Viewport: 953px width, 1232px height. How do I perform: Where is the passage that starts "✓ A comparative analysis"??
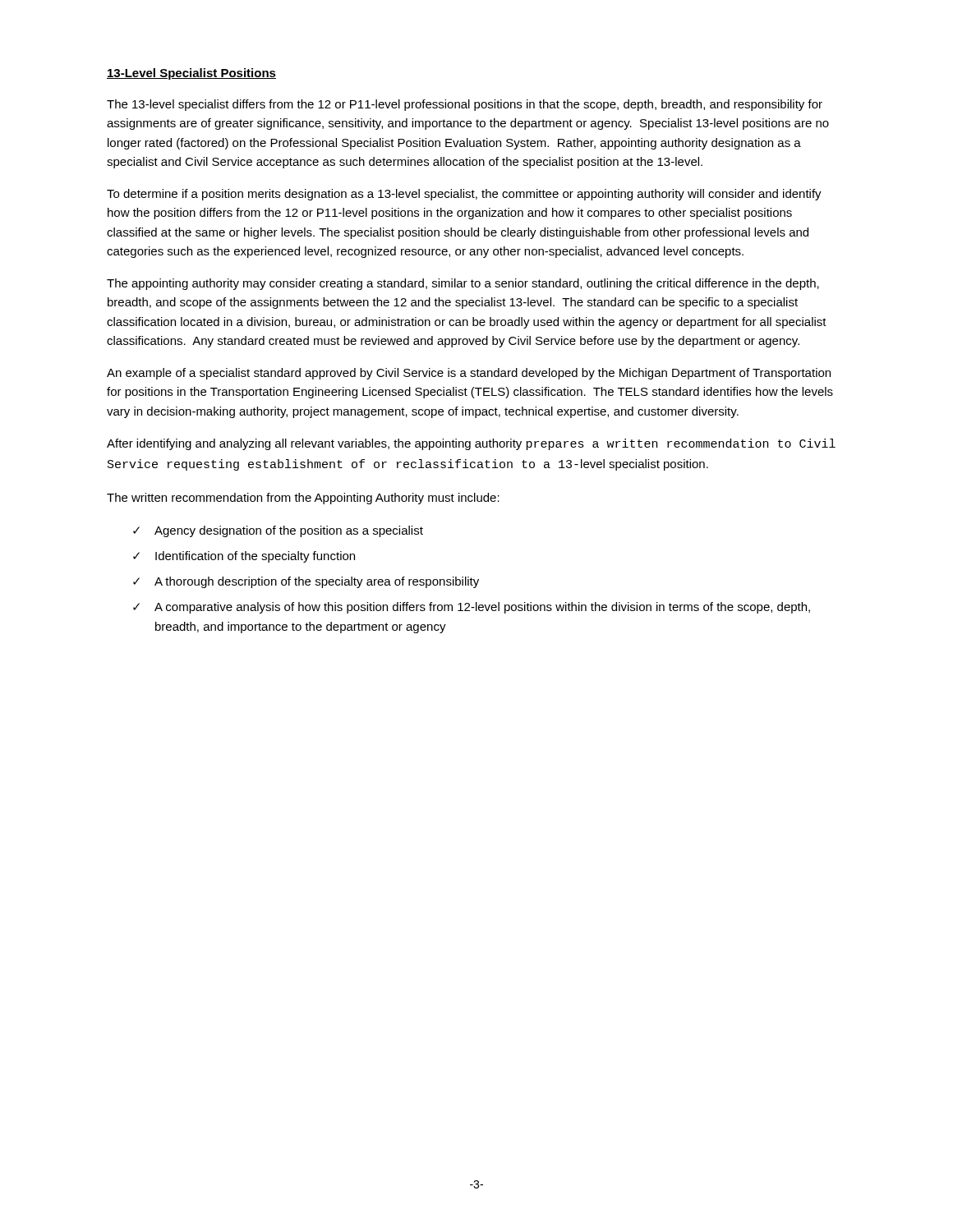click(x=489, y=616)
